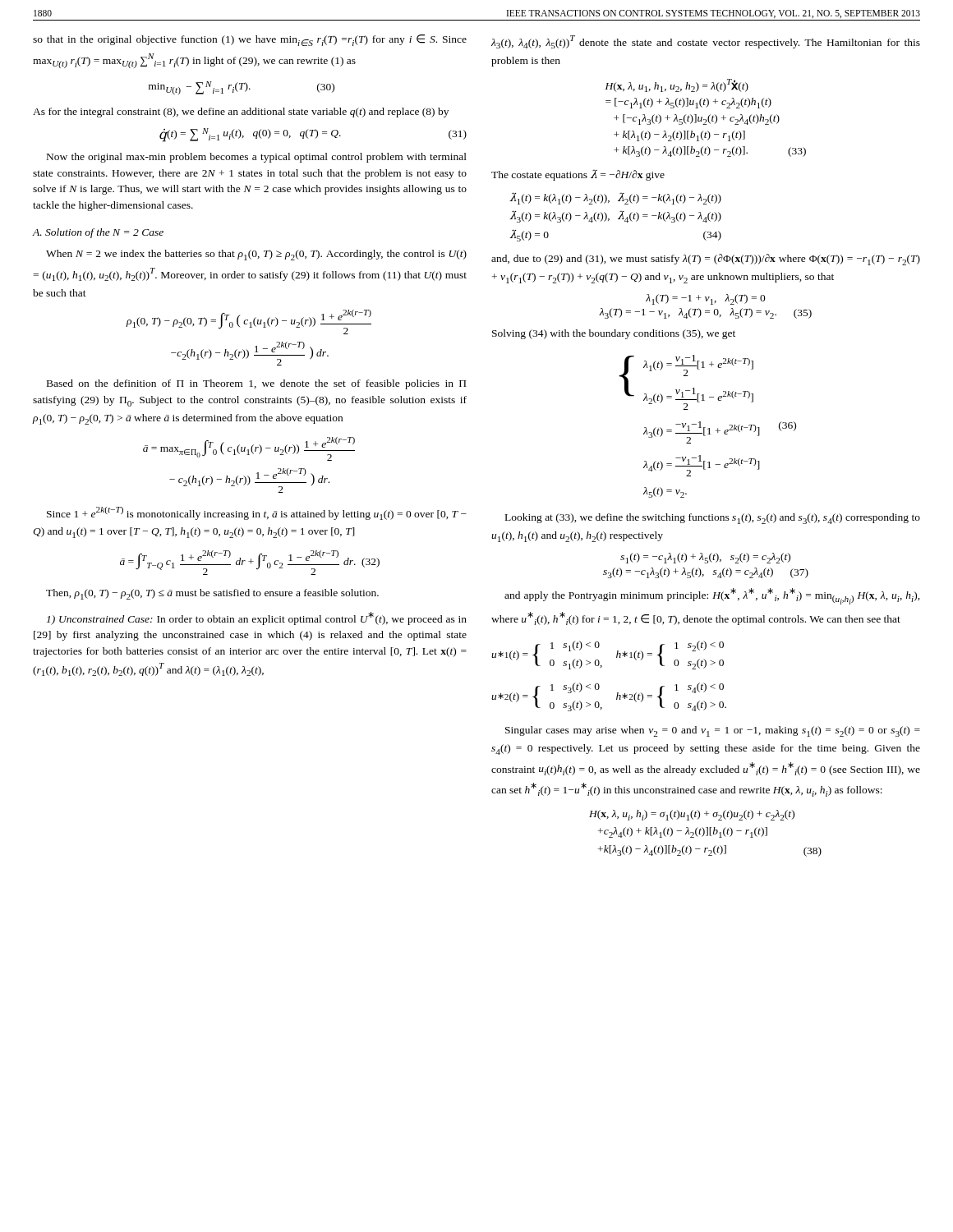
Task: Find the text block that reads "Since 1 + e2k(t−T) is monotonically"
Action: tap(250, 522)
